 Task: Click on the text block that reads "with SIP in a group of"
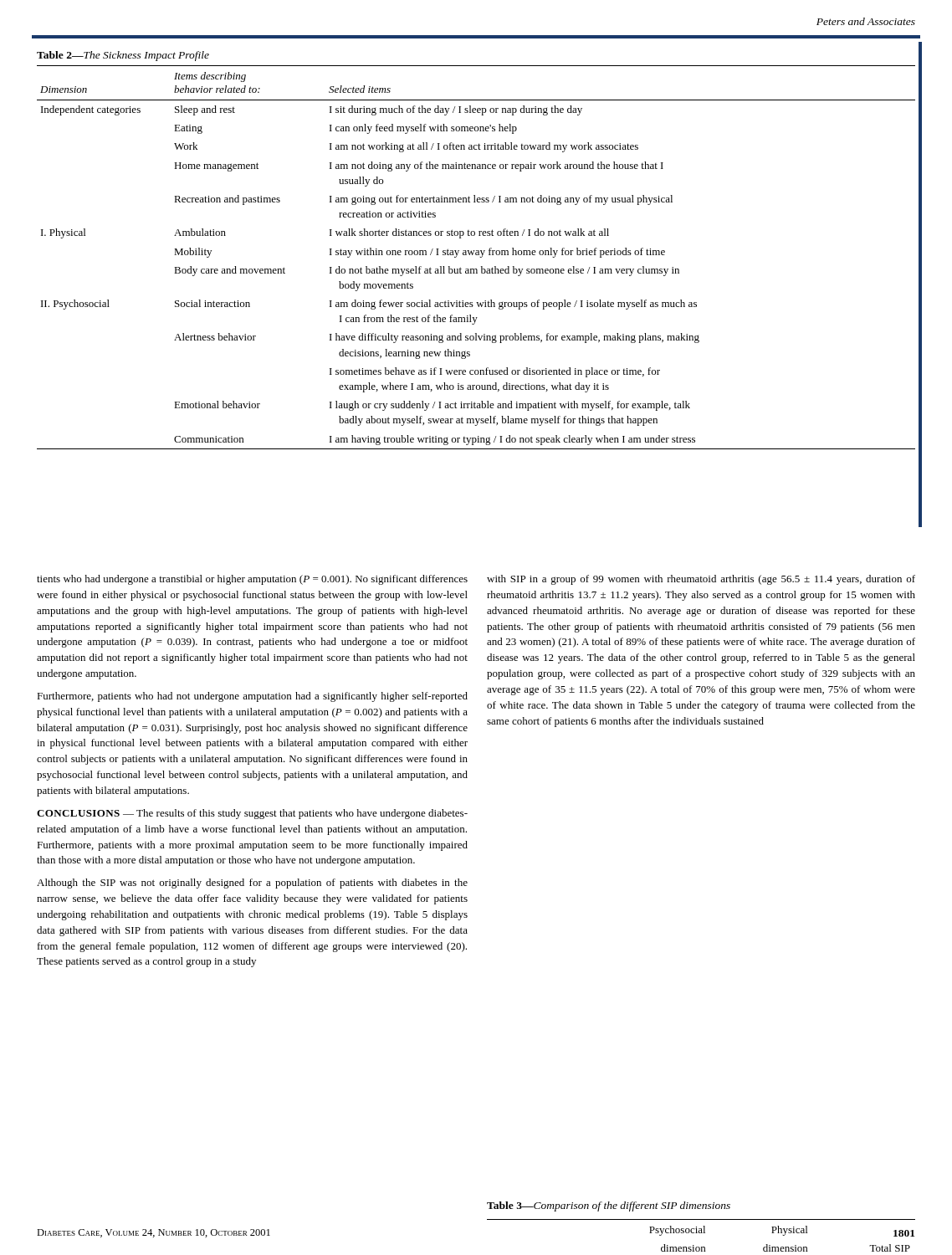[701, 650]
